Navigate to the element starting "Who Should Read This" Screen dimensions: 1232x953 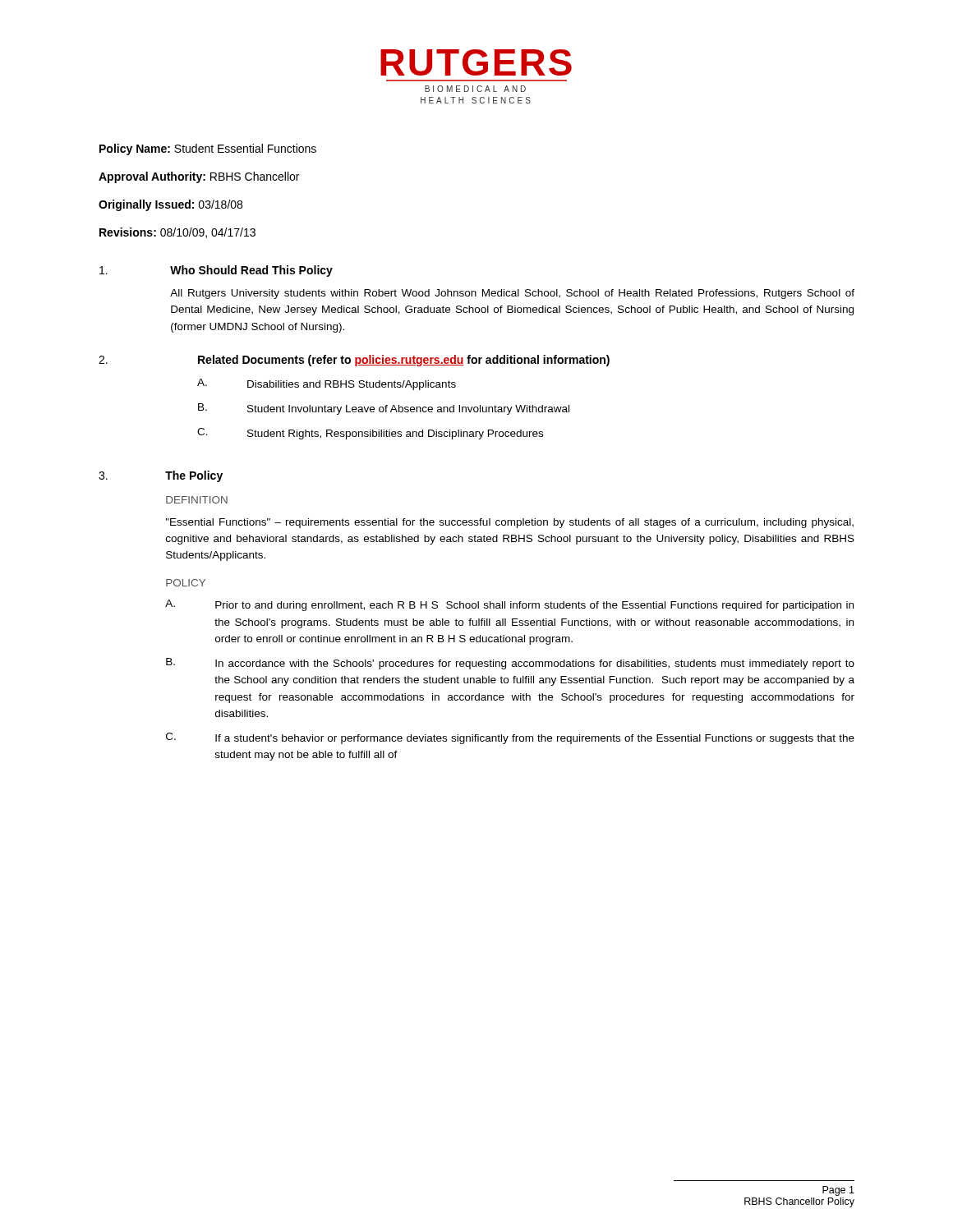point(251,270)
